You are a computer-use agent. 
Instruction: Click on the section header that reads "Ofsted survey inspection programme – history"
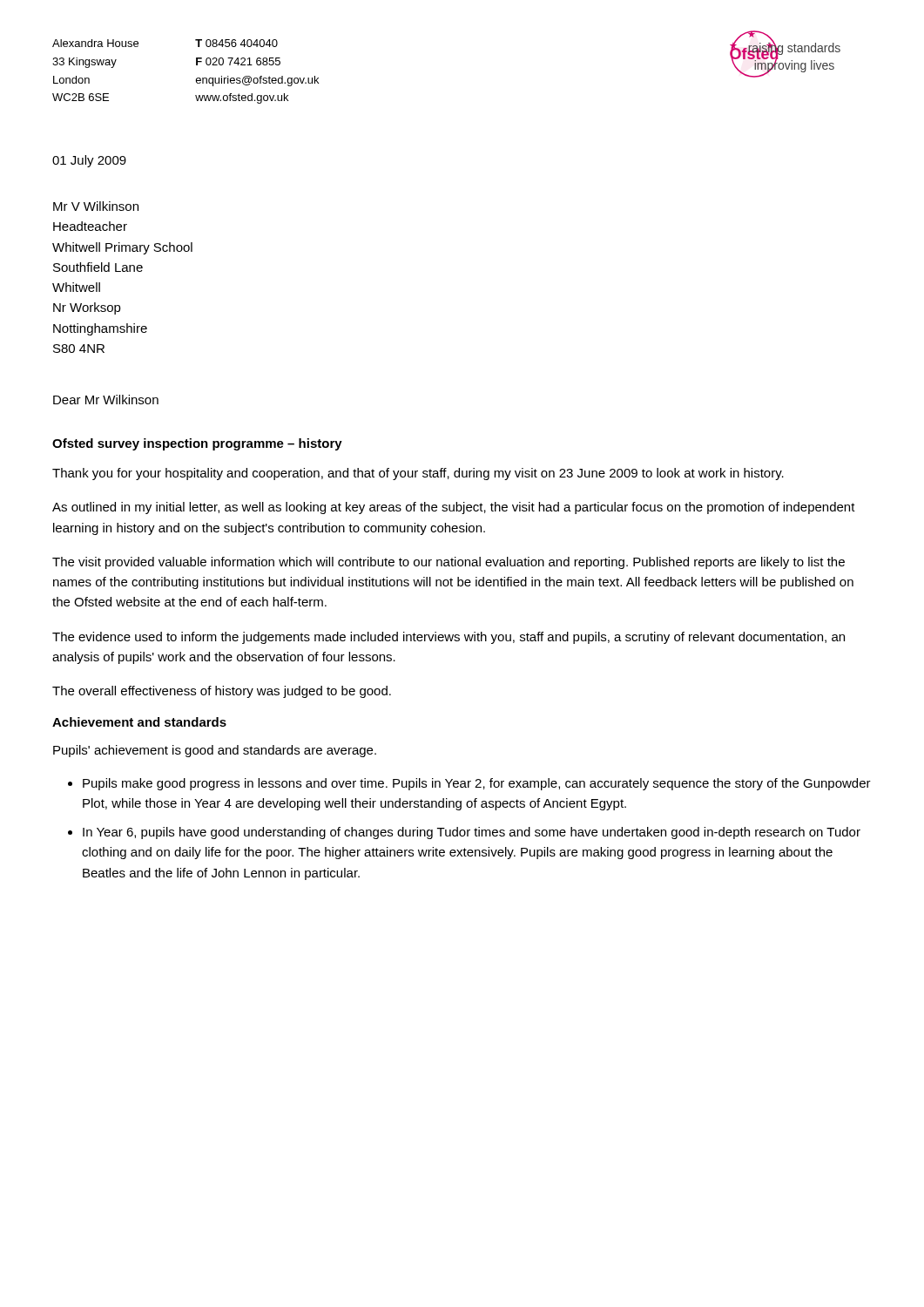tap(197, 443)
